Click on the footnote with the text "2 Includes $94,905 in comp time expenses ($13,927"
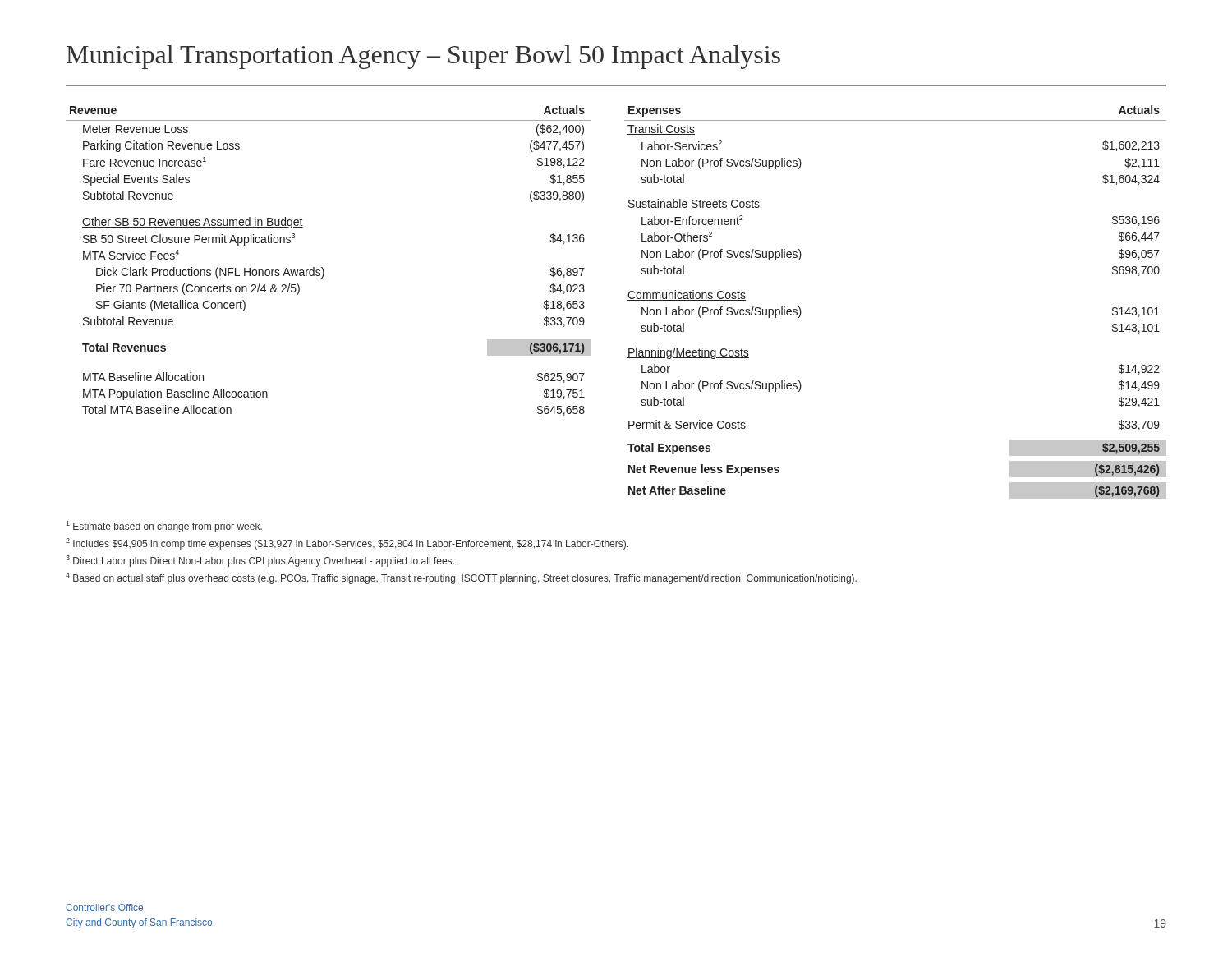 coord(616,543)
